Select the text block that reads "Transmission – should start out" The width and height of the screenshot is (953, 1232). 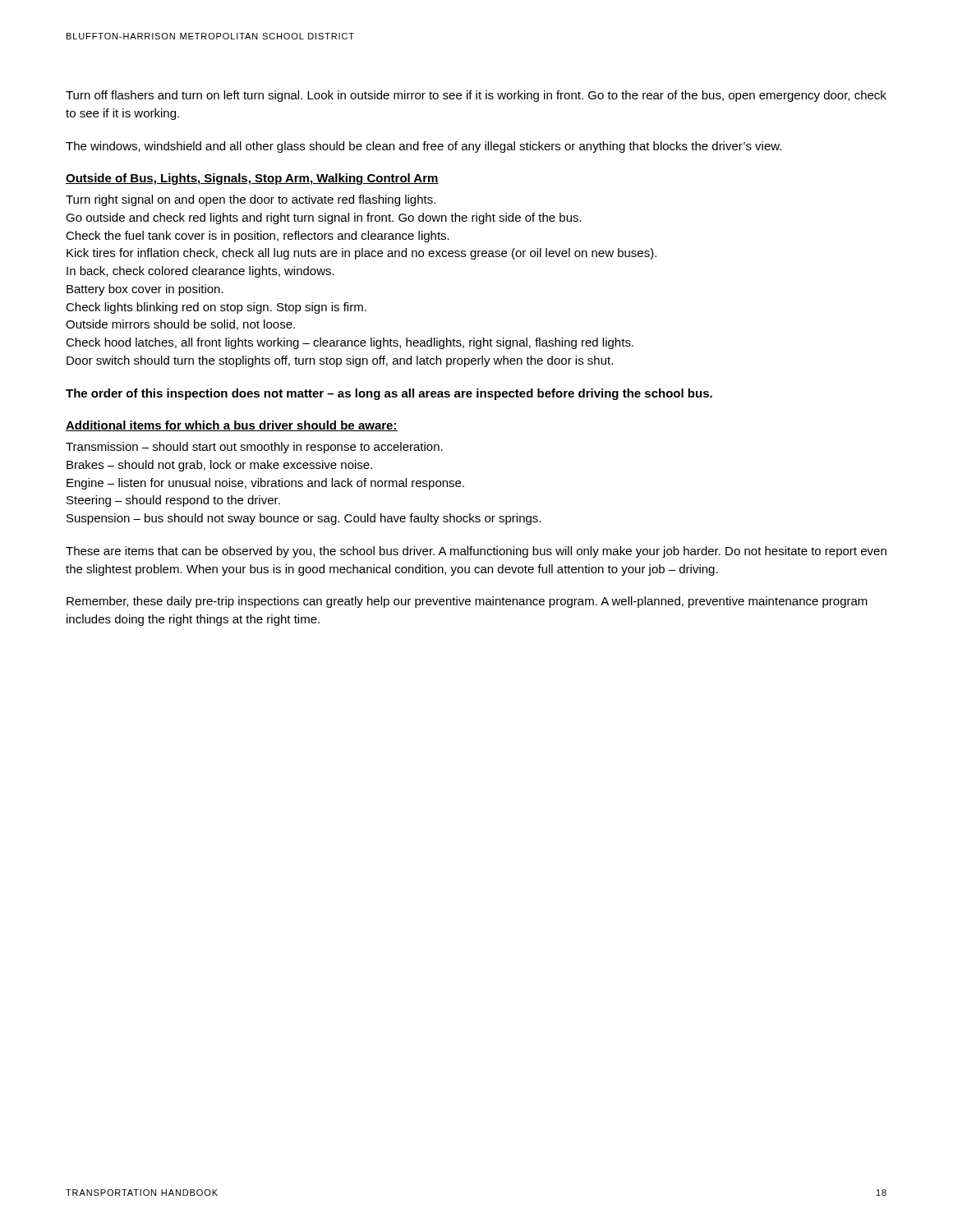(254, 448)
